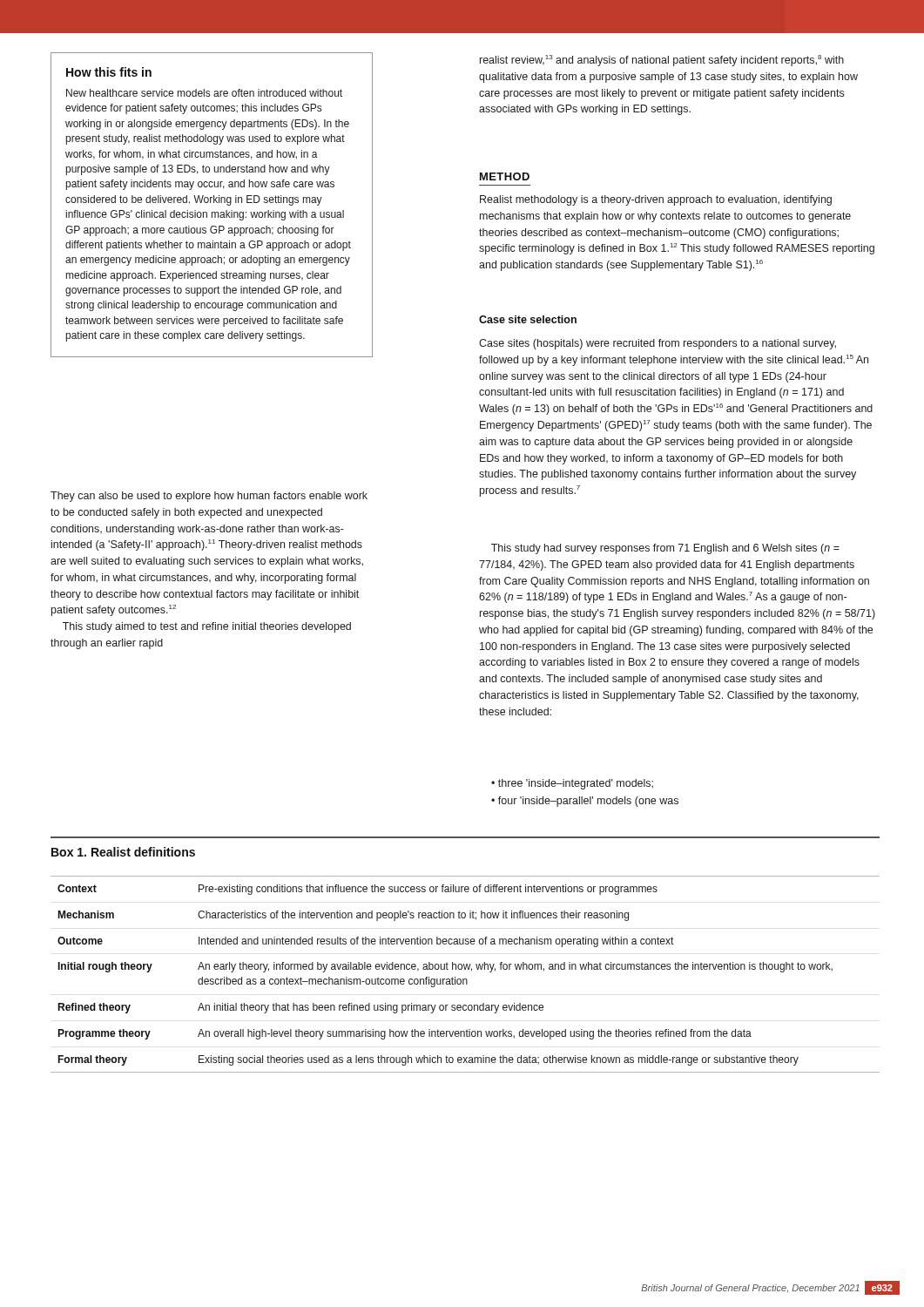Navigate to the text block starting "• four 'inside–parallel' models (one"
Screen dimensions: 1307x924
point(585,801)
